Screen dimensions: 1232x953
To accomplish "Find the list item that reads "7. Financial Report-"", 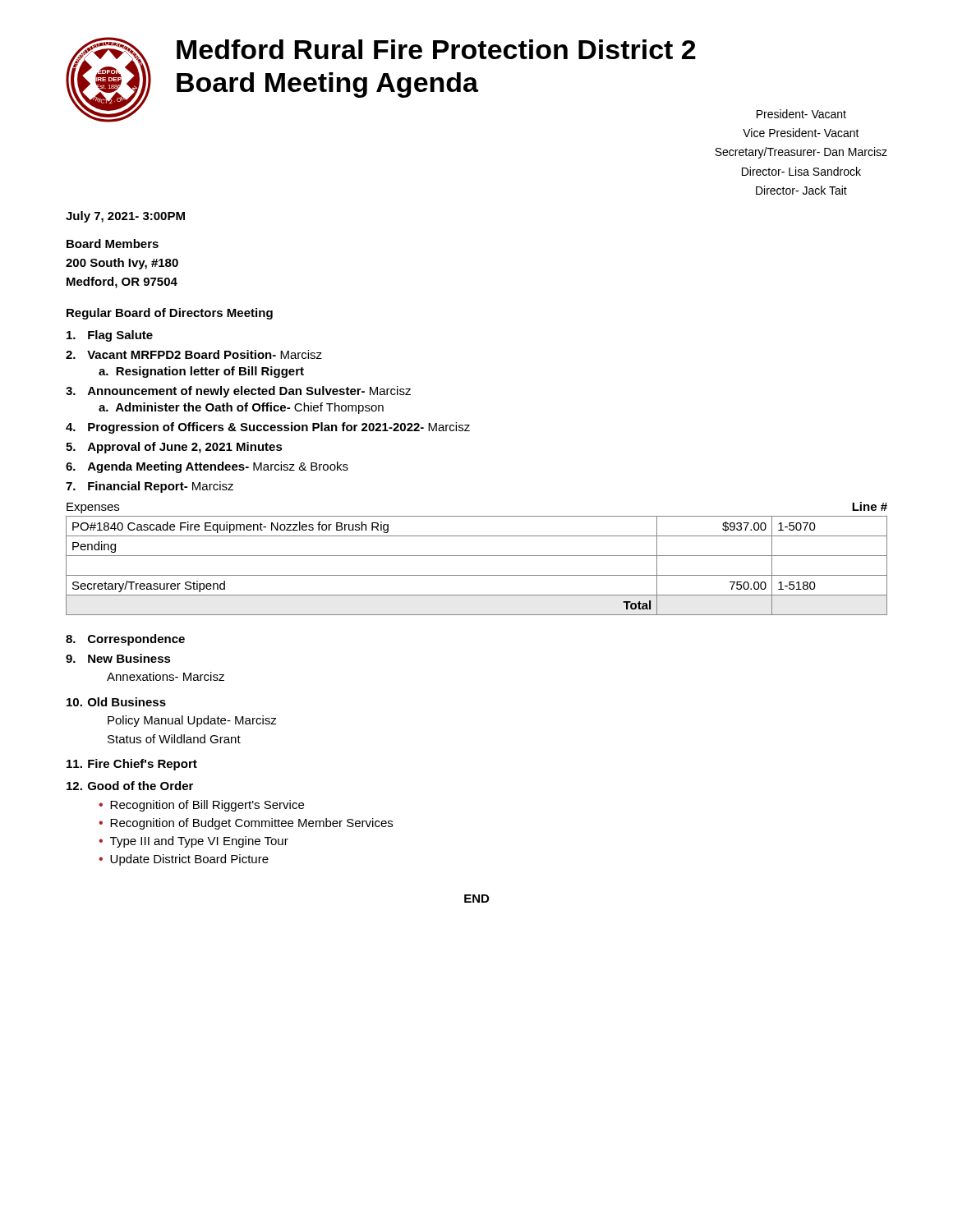I will [150, 486].
